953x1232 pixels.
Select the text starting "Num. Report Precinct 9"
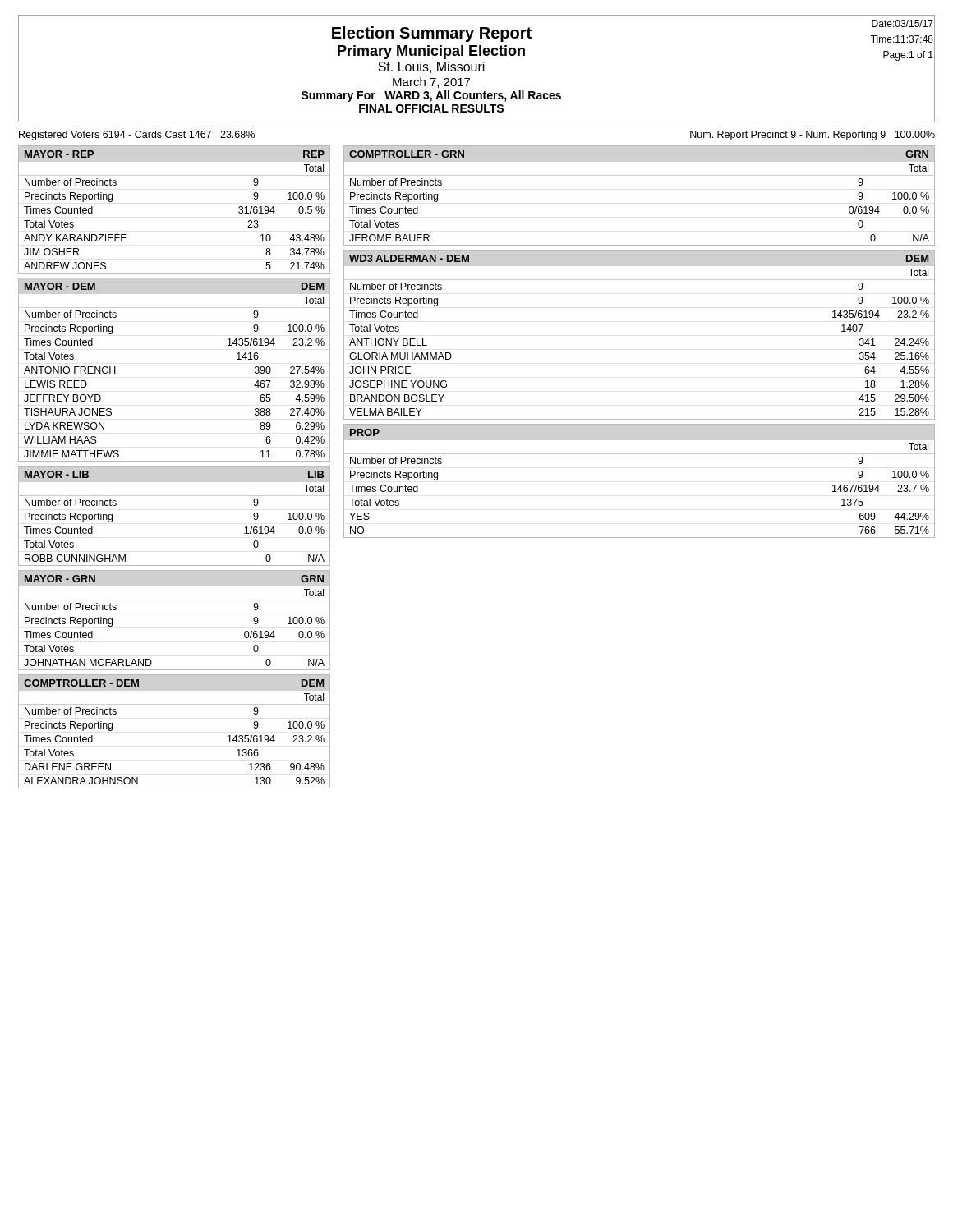[812, 135]
